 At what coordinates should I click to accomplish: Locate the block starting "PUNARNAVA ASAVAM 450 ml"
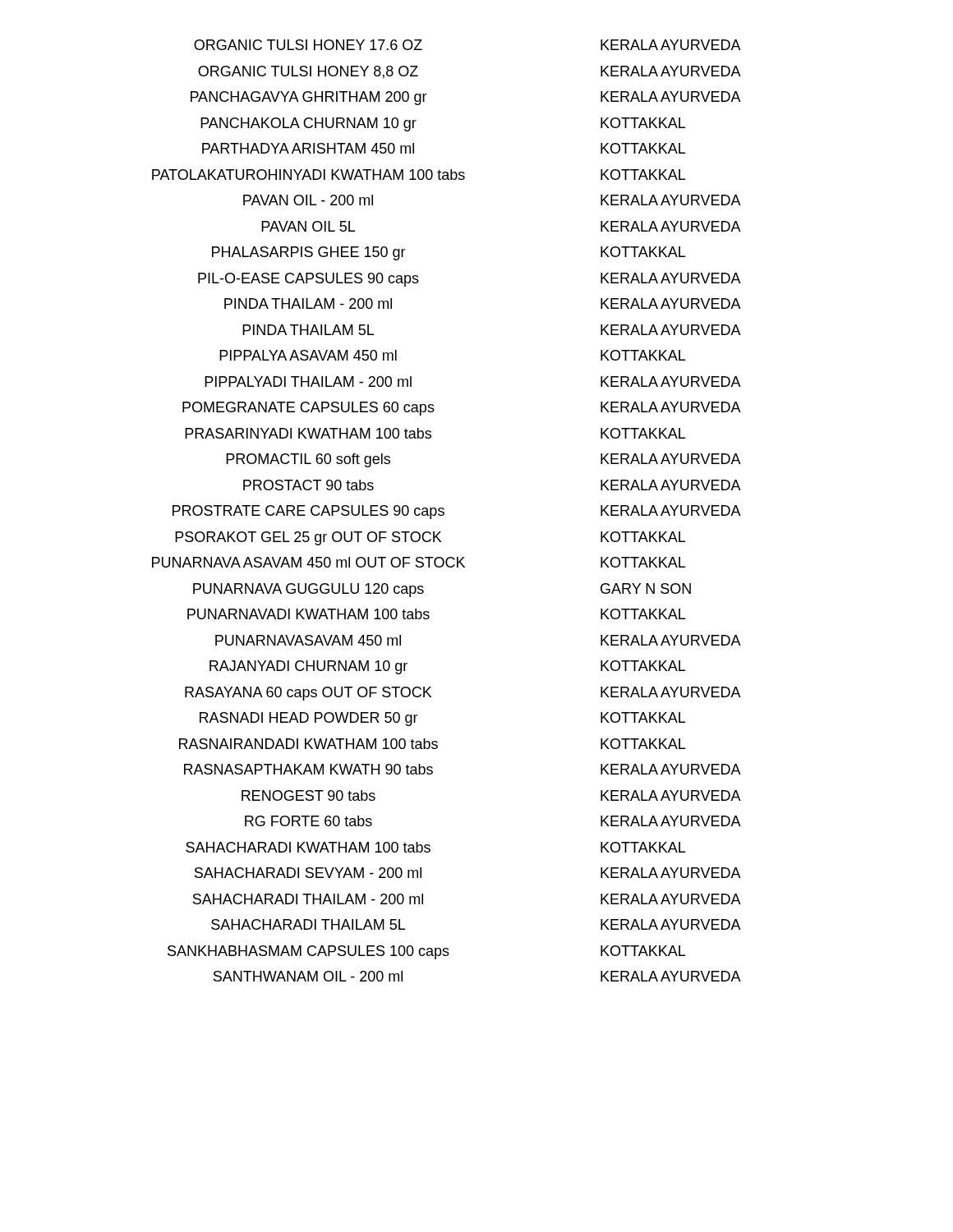419,562
